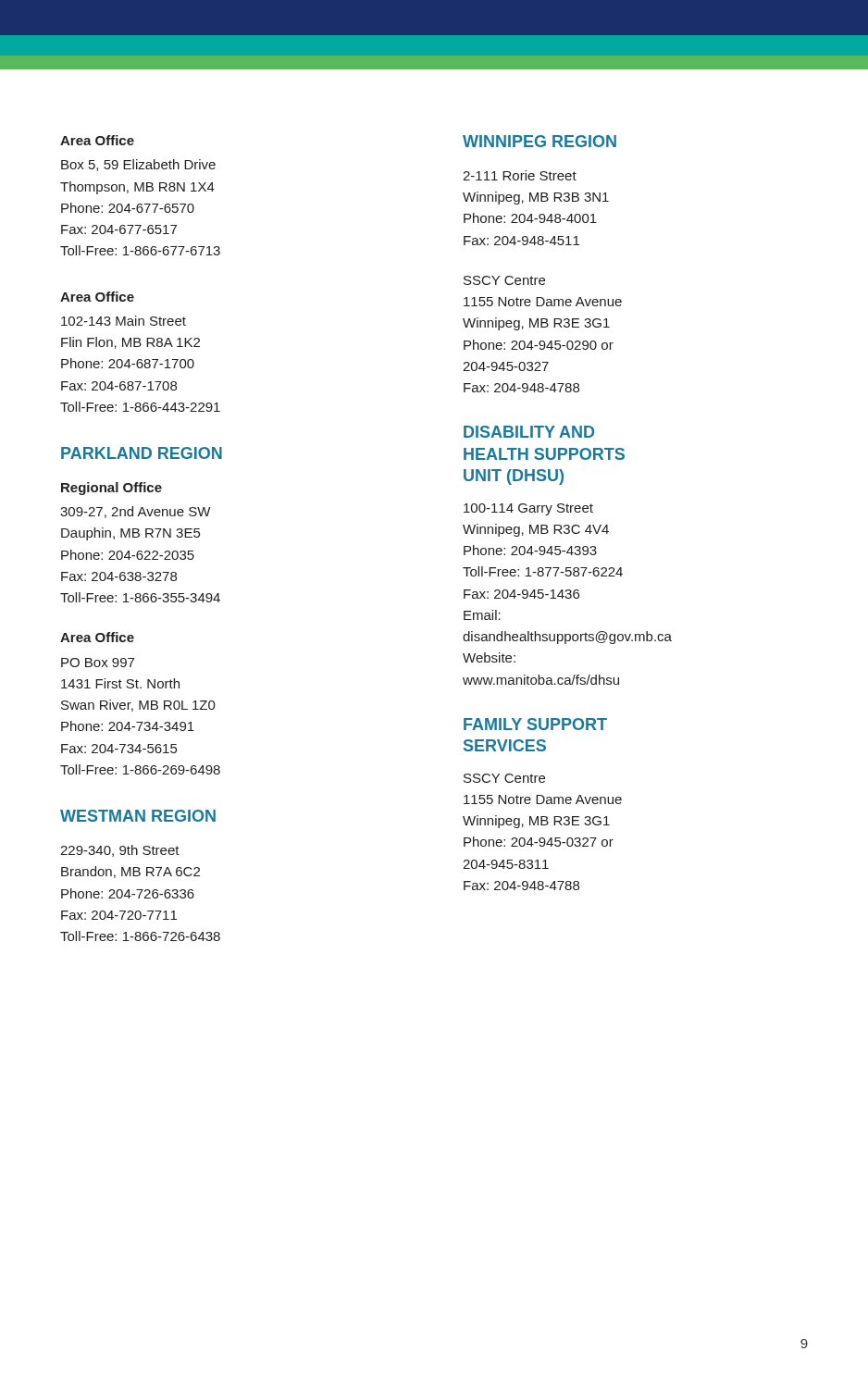Point to "Regional Office"
The height and width of the screenshot is (1388, 868).
point(111,487)
